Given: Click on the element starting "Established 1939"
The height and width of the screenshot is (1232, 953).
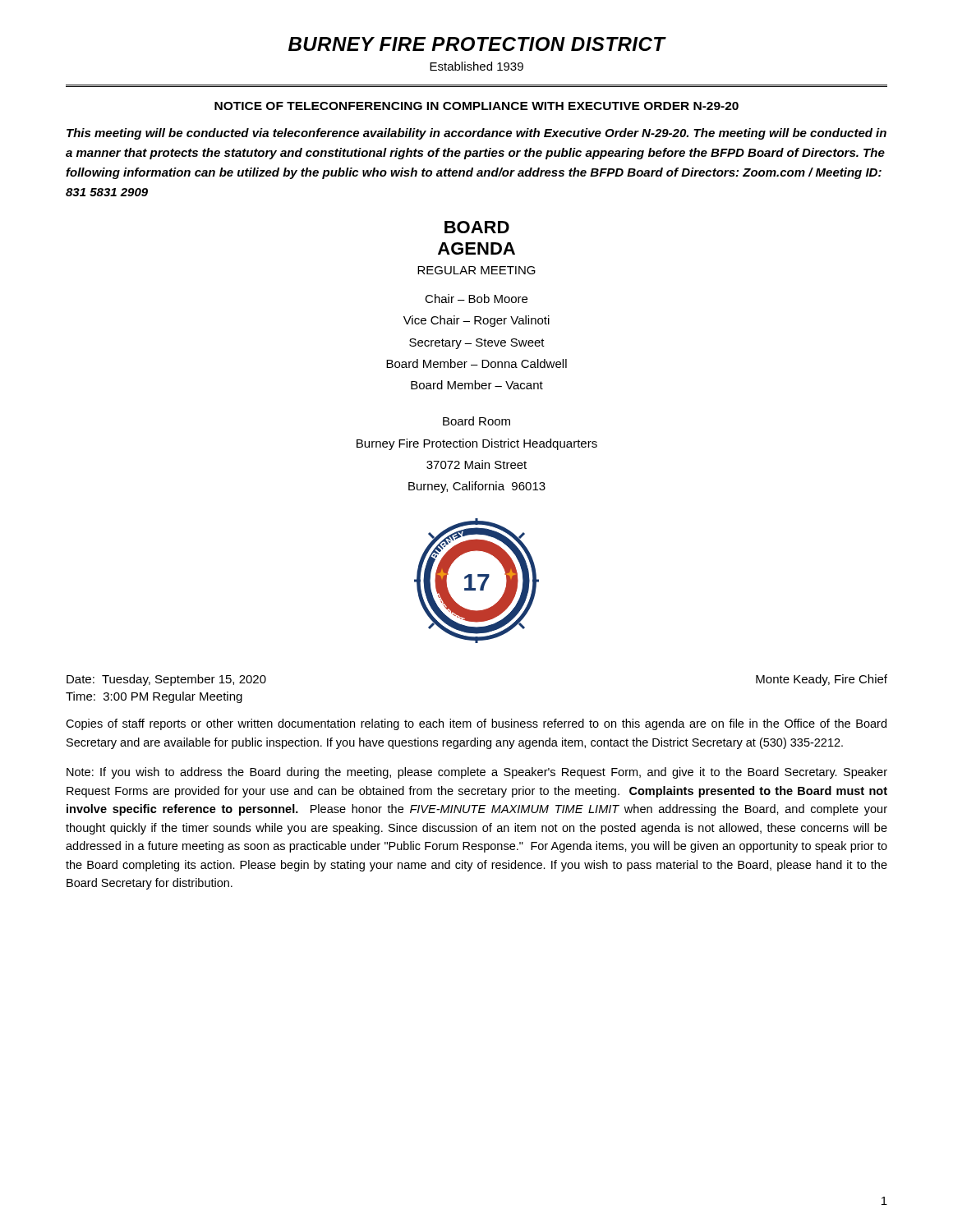Looking at the screenshot, I should [476, 66].
